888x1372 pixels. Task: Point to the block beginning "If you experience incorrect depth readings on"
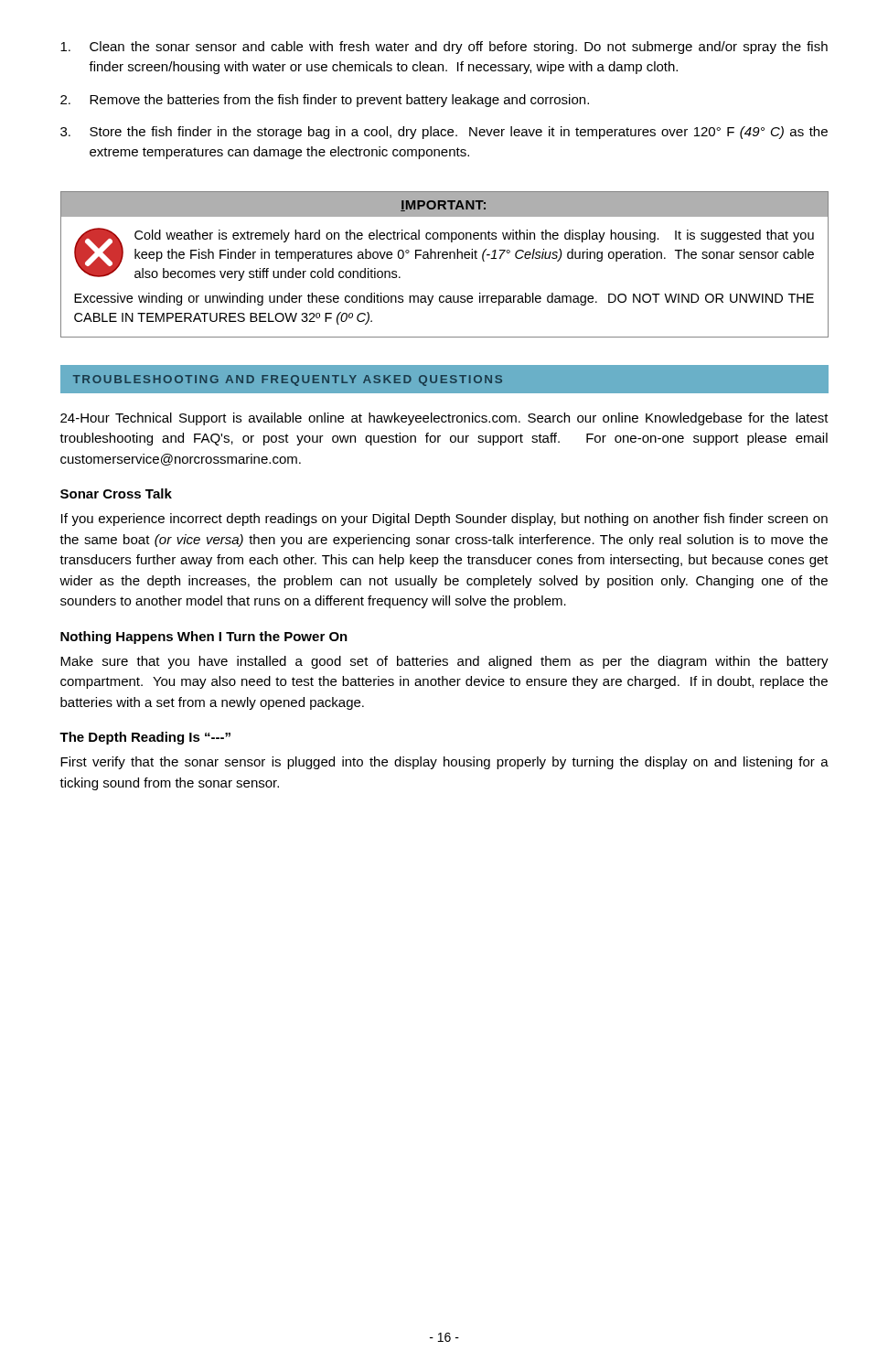[444, 560]
